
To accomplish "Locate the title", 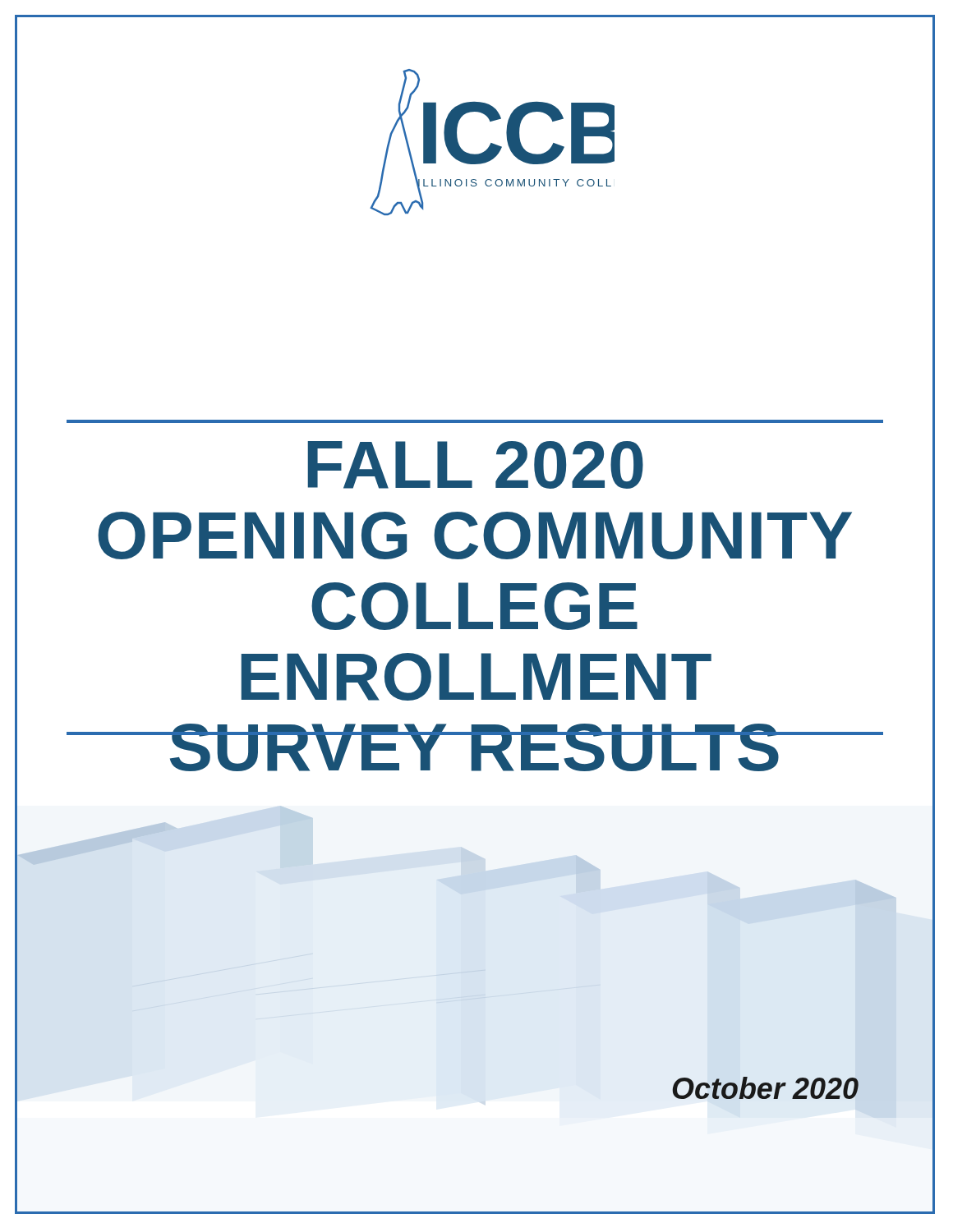I will [475, 606].
